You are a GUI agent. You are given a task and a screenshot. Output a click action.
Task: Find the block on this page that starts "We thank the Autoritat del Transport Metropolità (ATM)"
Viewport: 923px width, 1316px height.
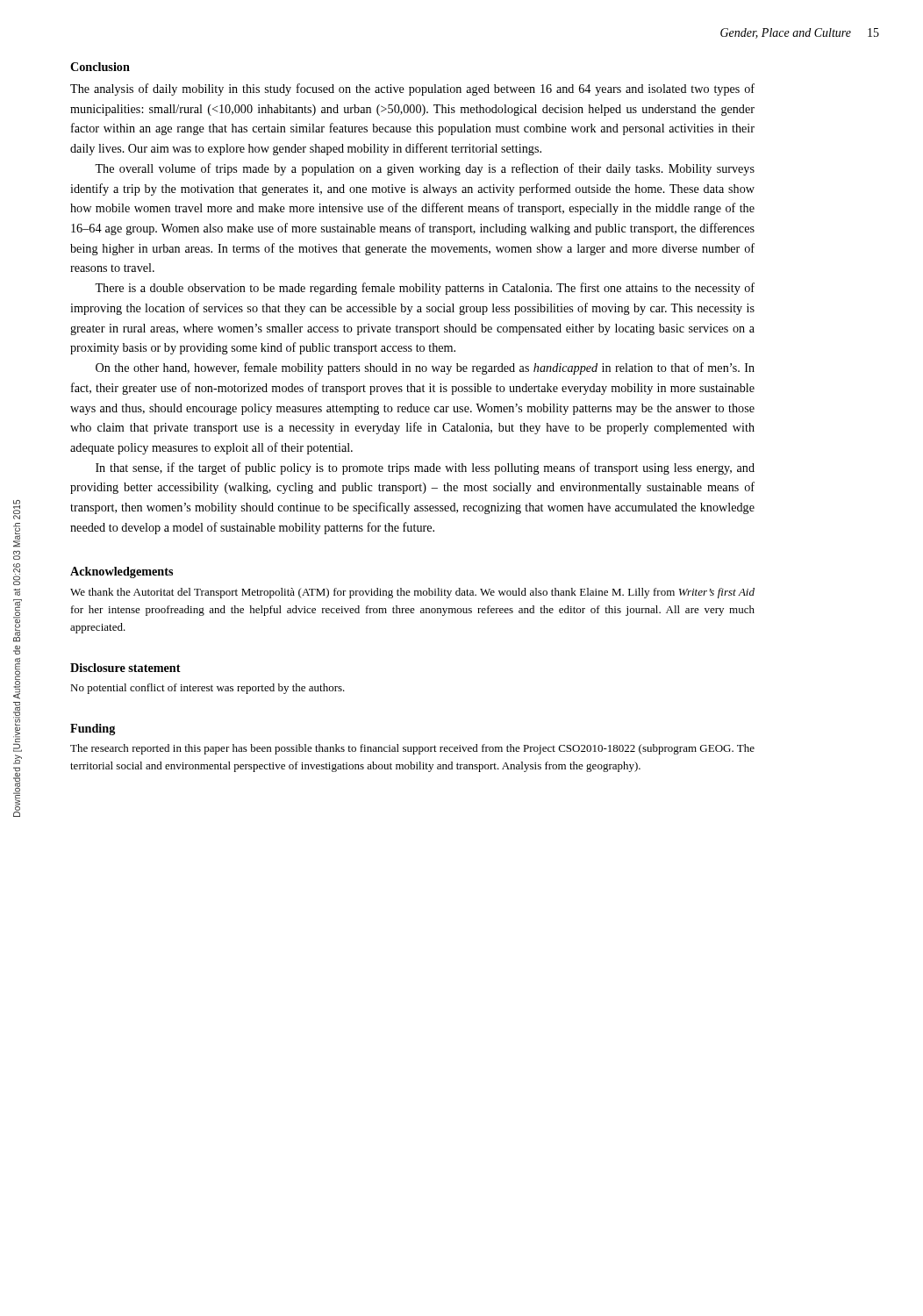click(412, 609)
